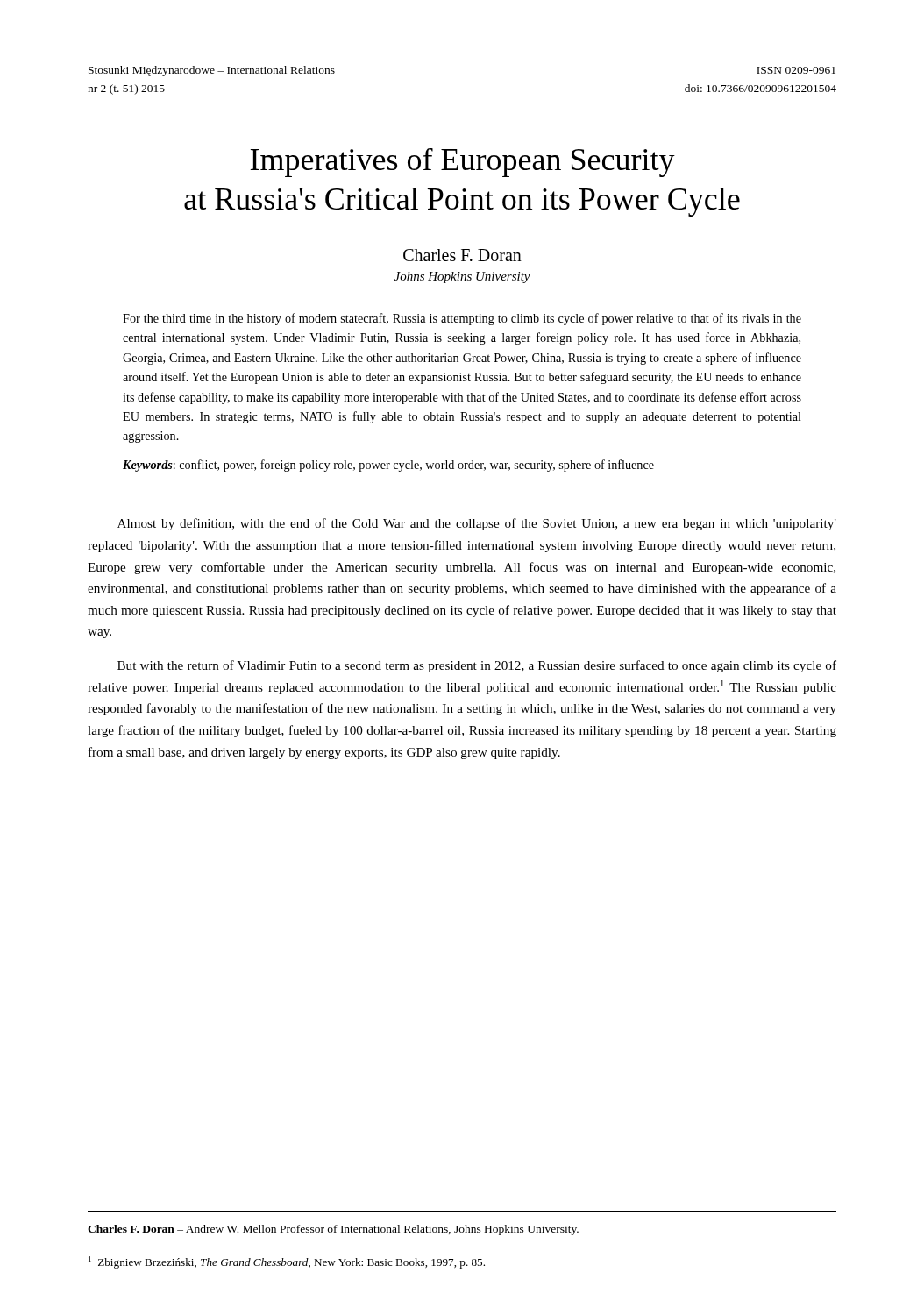Select the block starting "Imperatives of European Securityat Russia's"

pyautogui.click(x=462, y=180)
